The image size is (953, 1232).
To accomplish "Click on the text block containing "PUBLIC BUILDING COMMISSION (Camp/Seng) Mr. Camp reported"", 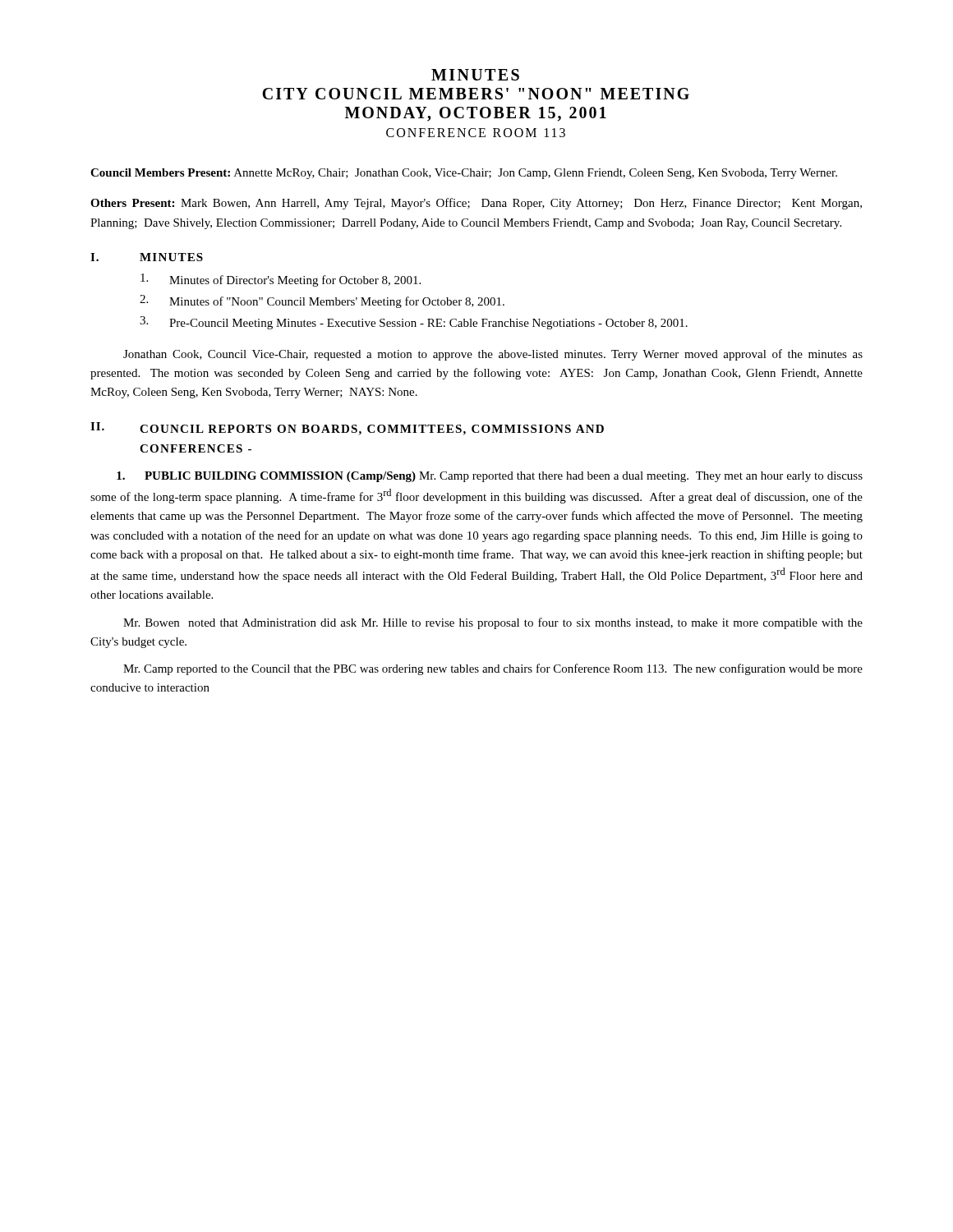I will click(476, 582).
